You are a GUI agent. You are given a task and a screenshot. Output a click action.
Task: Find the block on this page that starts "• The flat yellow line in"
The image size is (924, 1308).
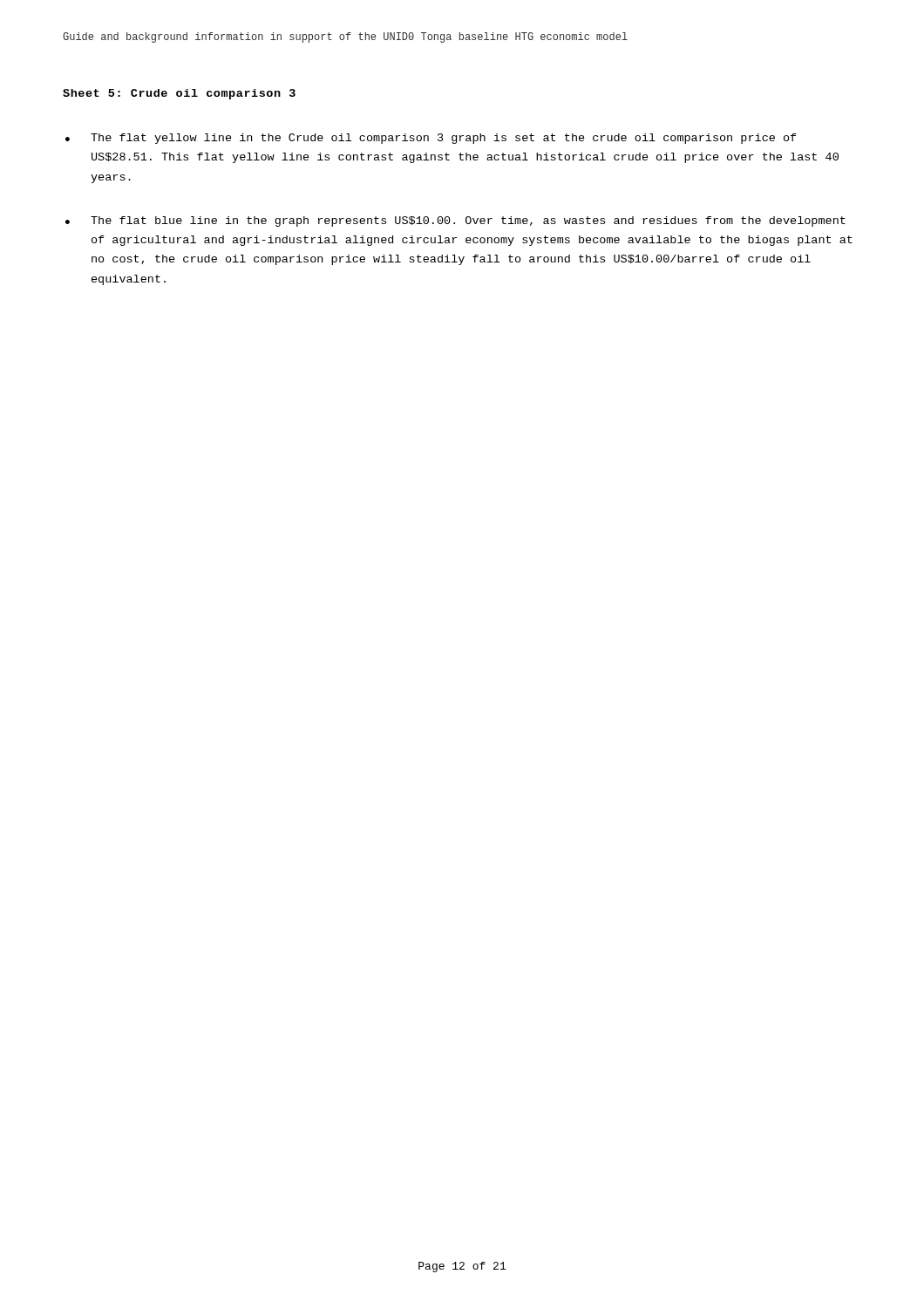tap(462, 158)
